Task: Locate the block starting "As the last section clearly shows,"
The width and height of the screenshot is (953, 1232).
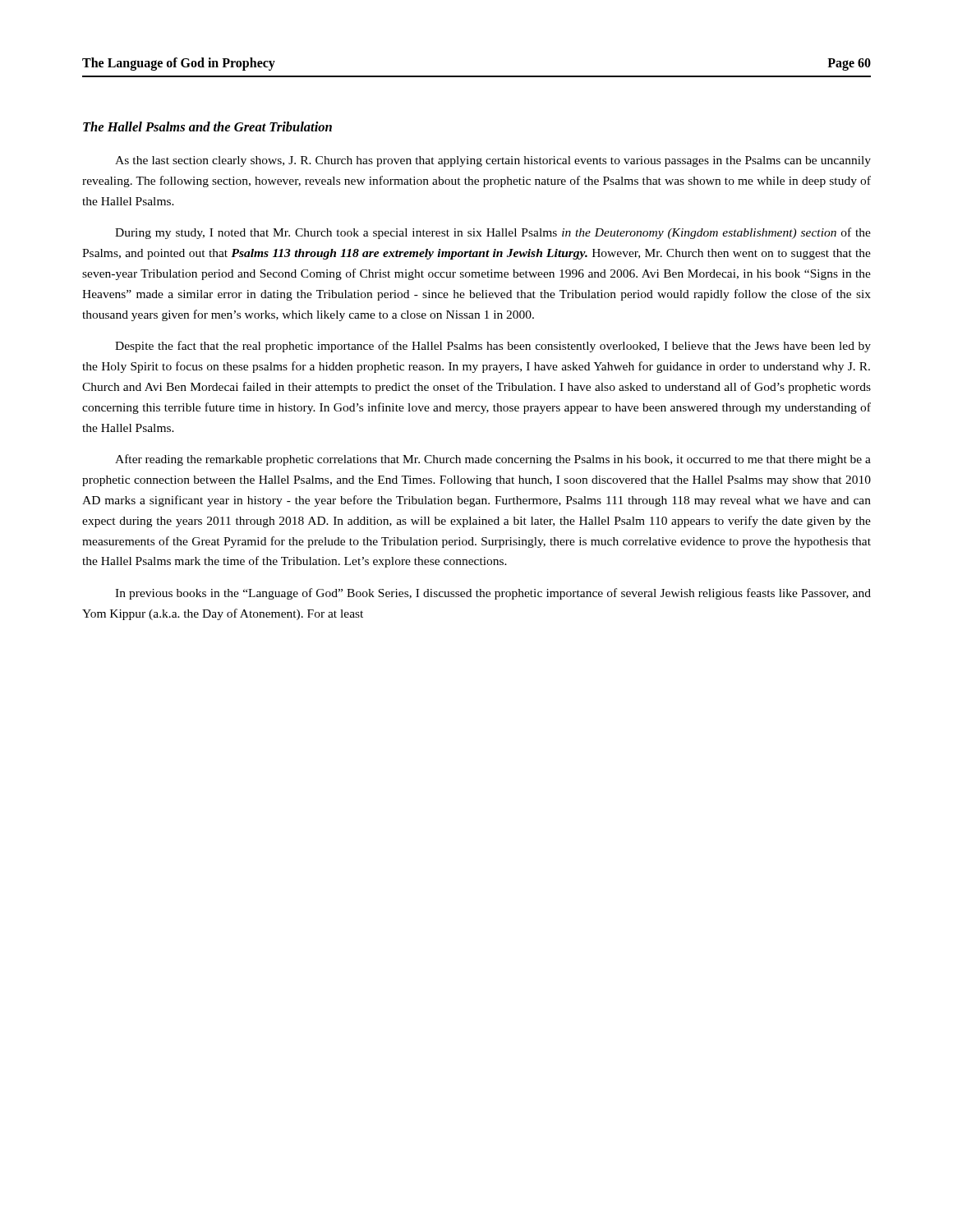Action: point(476,387)
